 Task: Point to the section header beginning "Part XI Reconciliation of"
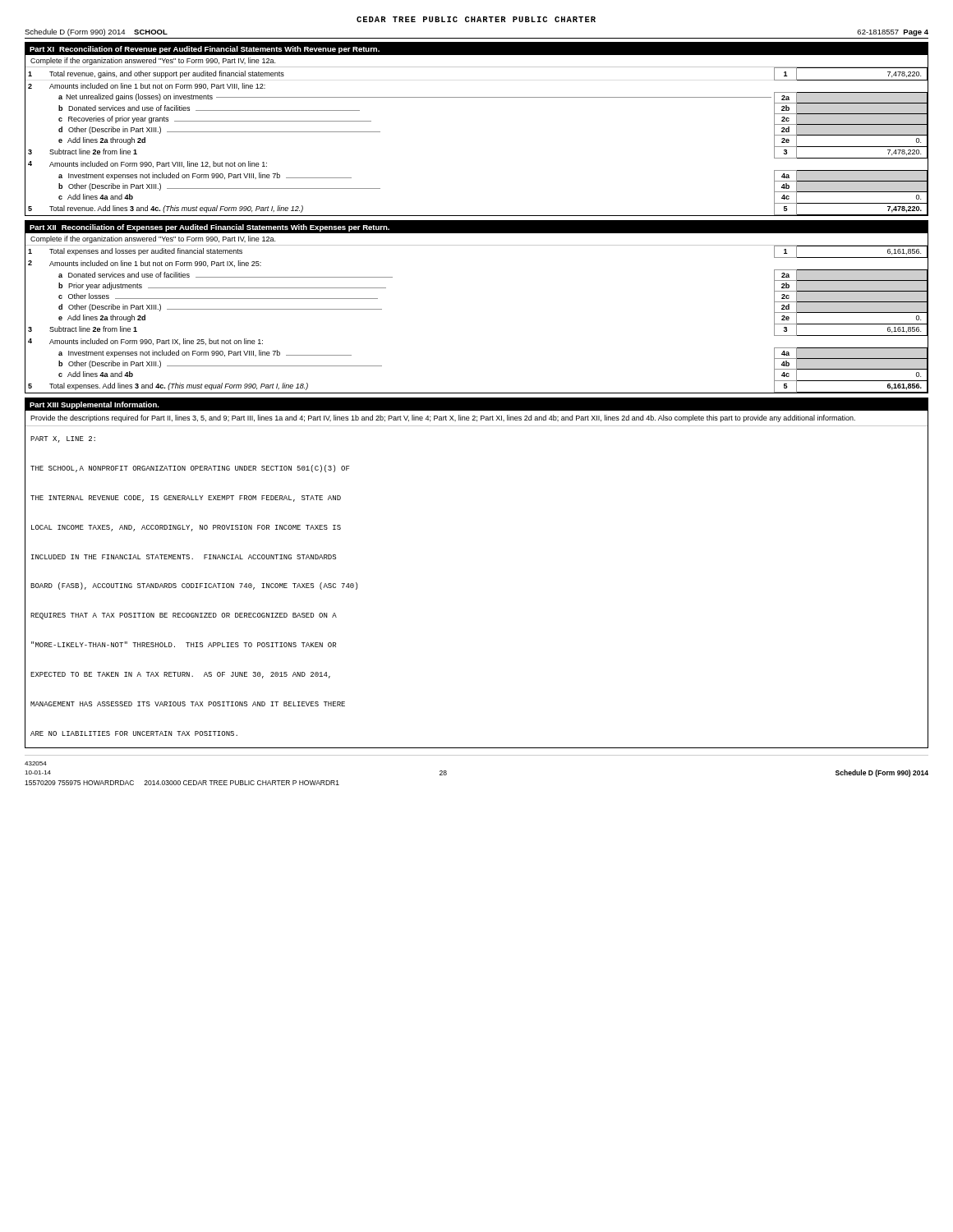[205, 49]
